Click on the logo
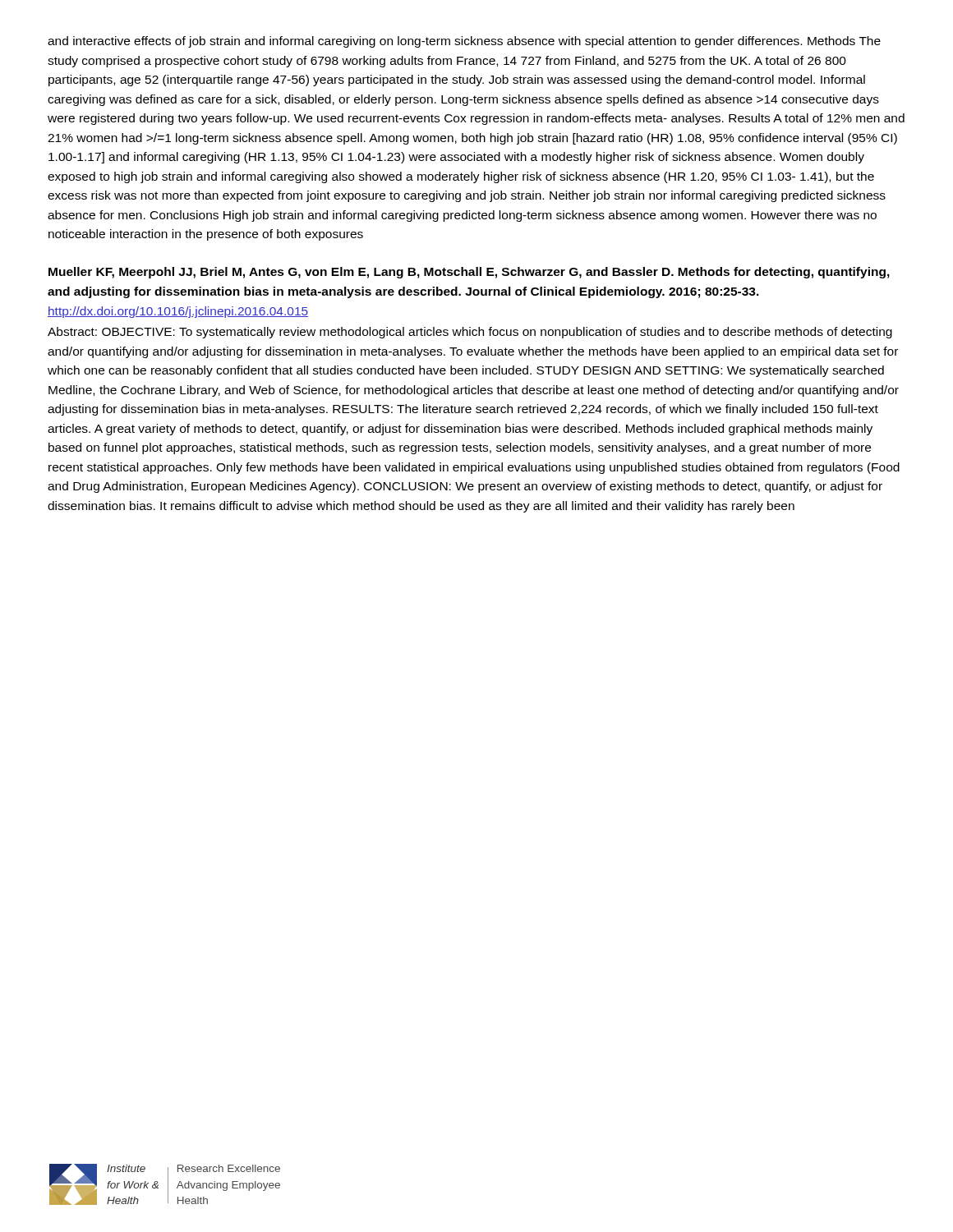The image size is (953, 1232). (x=164, y=1185)
